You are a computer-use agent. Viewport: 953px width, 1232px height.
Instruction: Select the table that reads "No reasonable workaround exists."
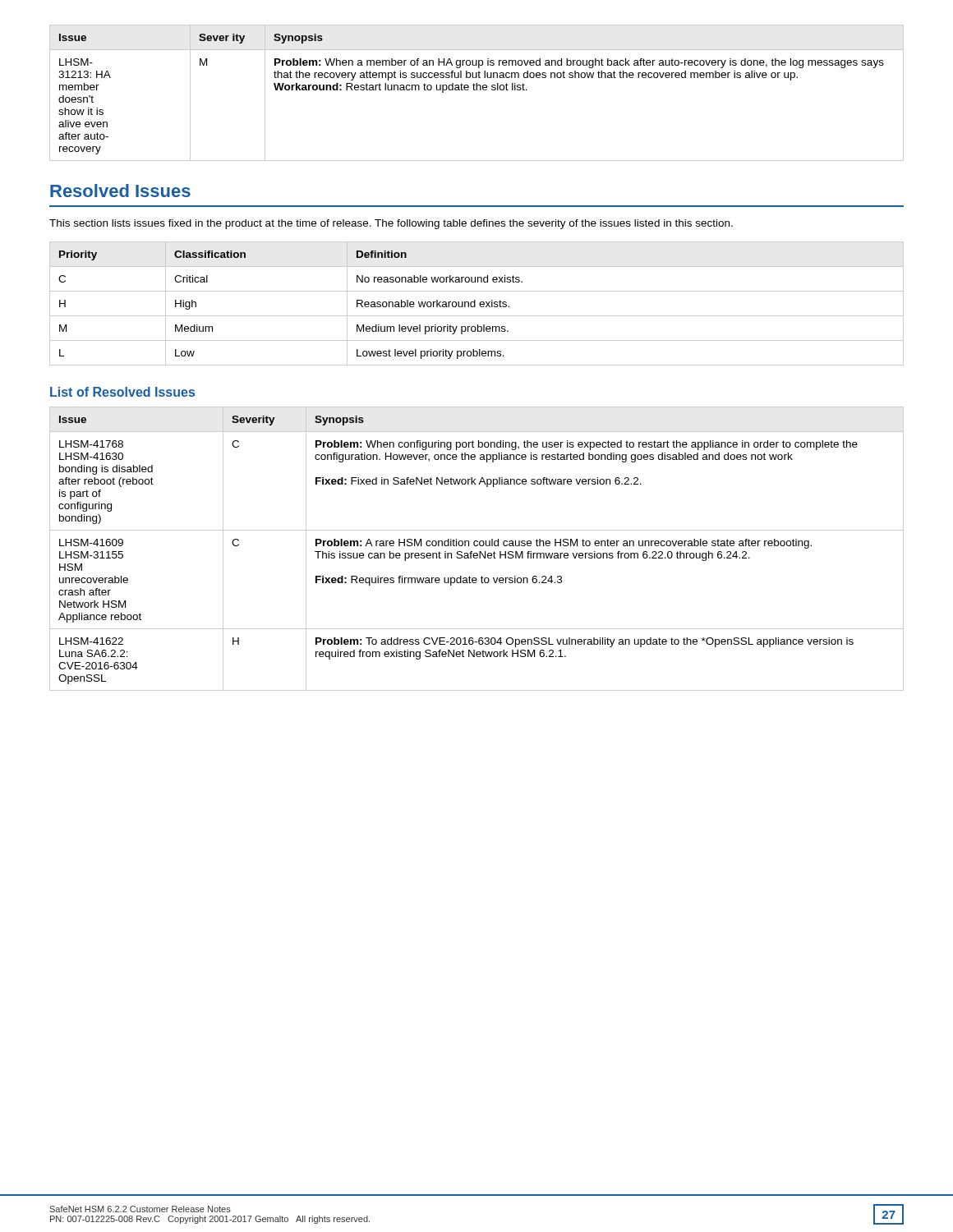click(x=476, y=304)
